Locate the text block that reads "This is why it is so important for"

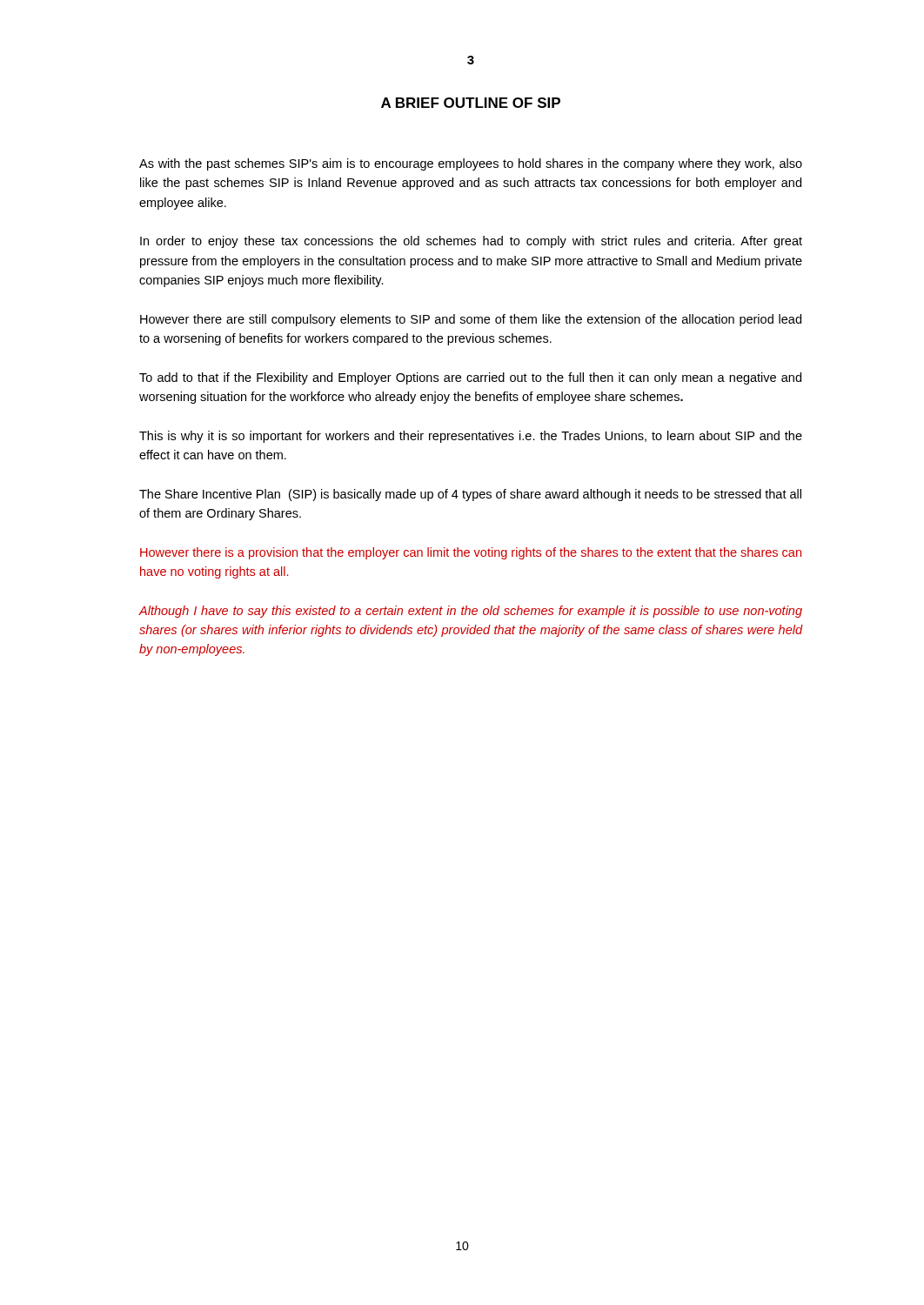coord(471,445)
